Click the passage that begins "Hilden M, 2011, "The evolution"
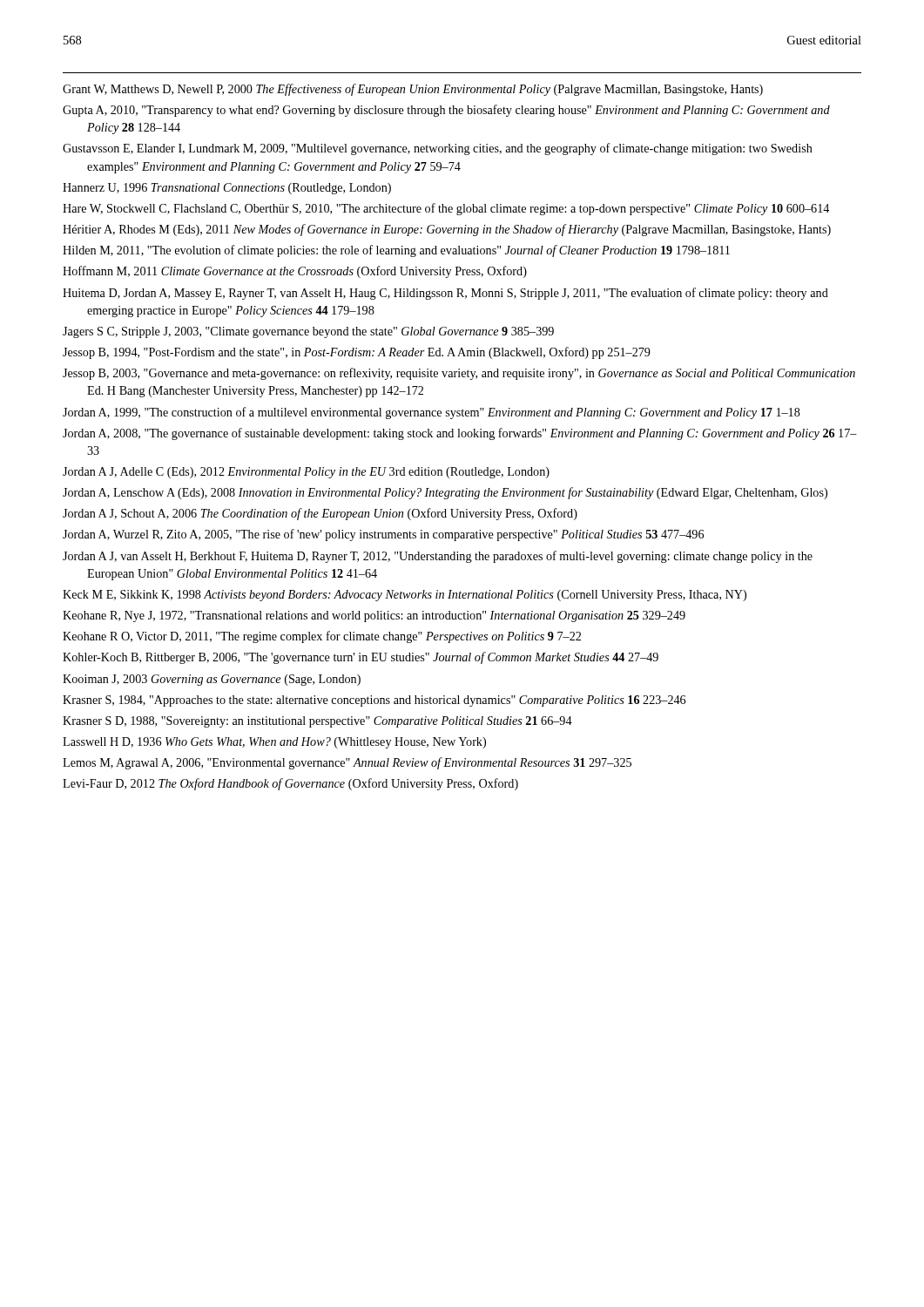This screenshot has width=924, height=1307. click(x=397, y=250)
